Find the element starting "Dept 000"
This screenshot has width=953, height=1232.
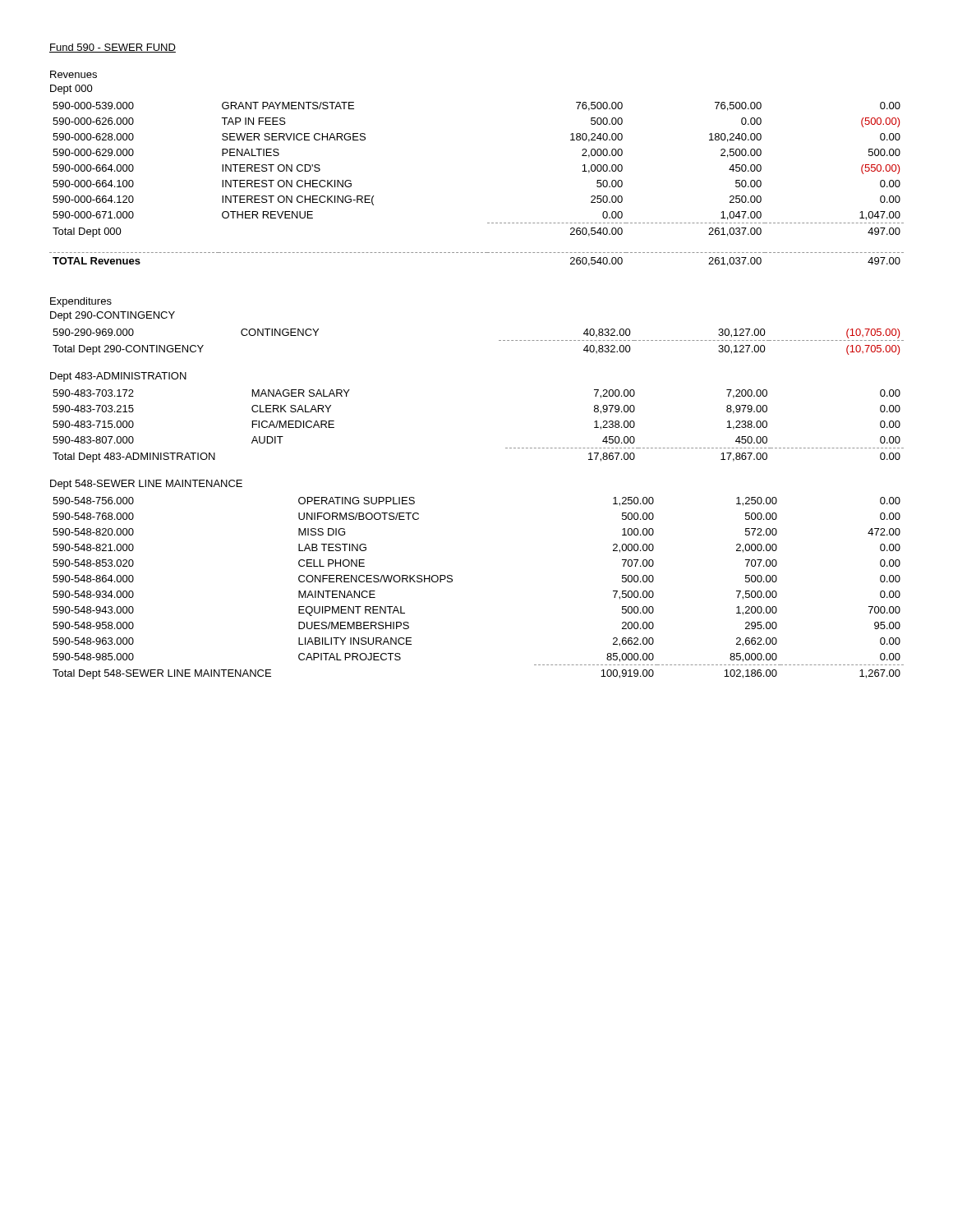tap(71, 88)
